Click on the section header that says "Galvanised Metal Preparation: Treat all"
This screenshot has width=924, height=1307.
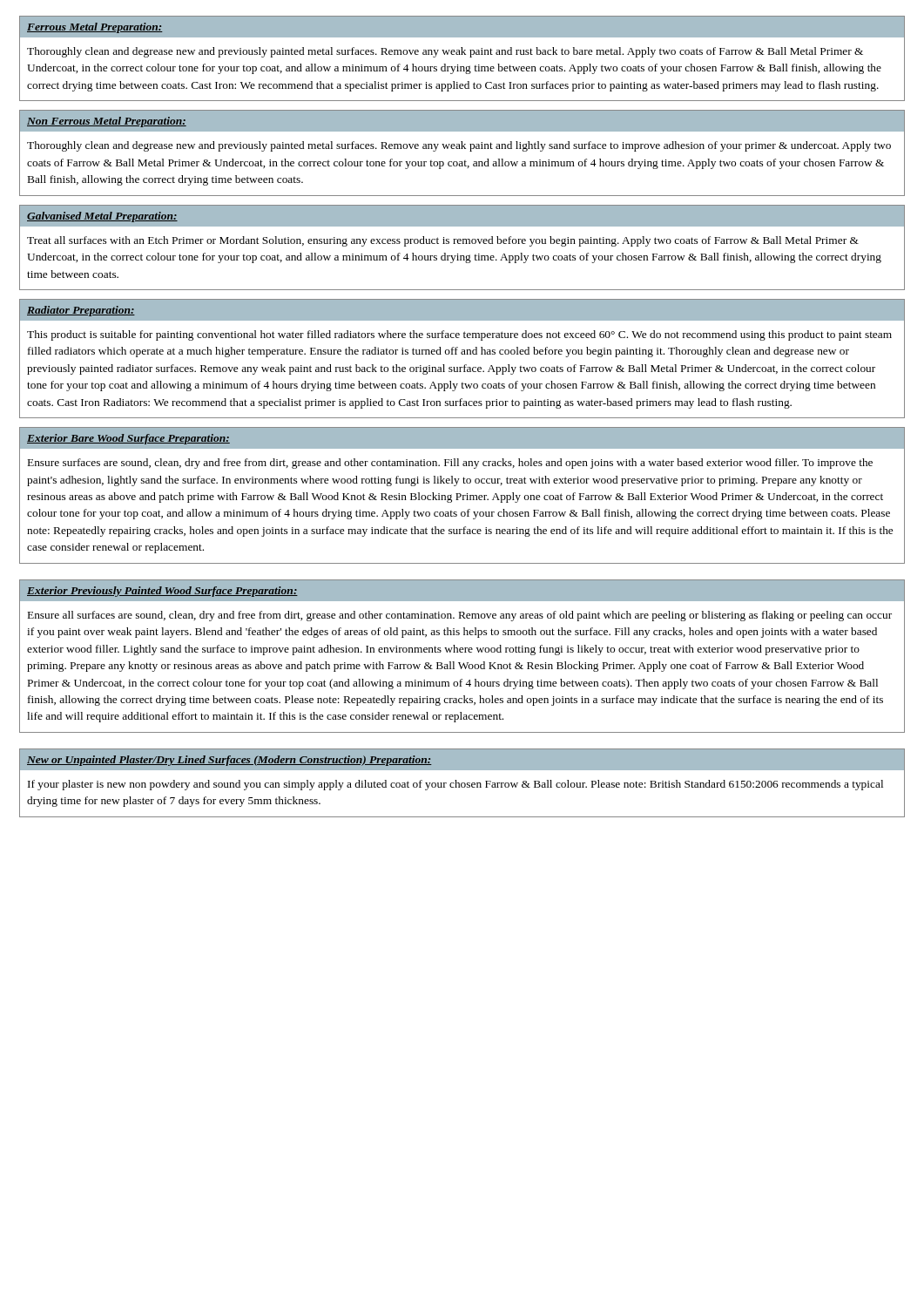[462, 247]
